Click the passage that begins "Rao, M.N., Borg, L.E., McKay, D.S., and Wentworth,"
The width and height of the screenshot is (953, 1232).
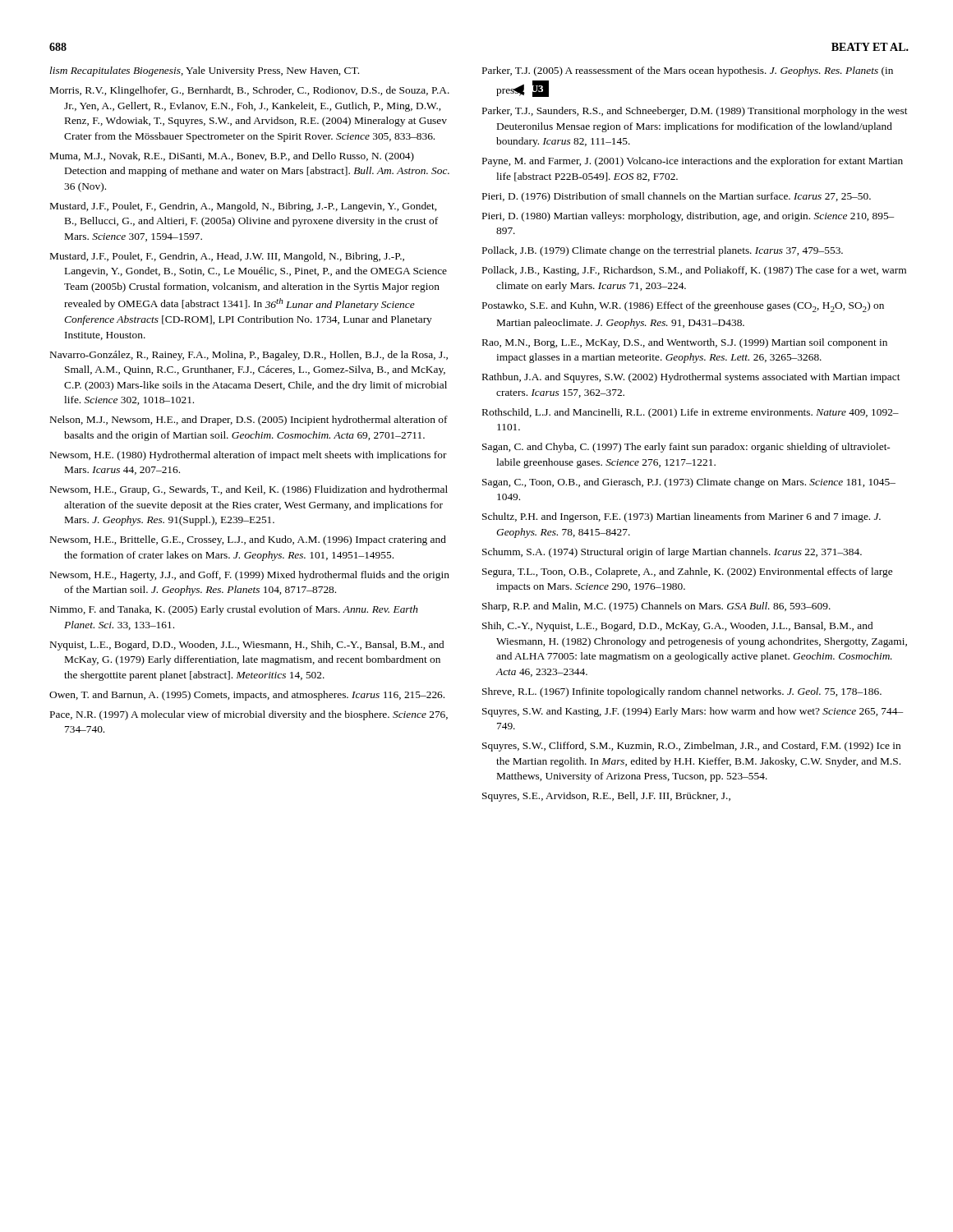(x=685, y=349)
